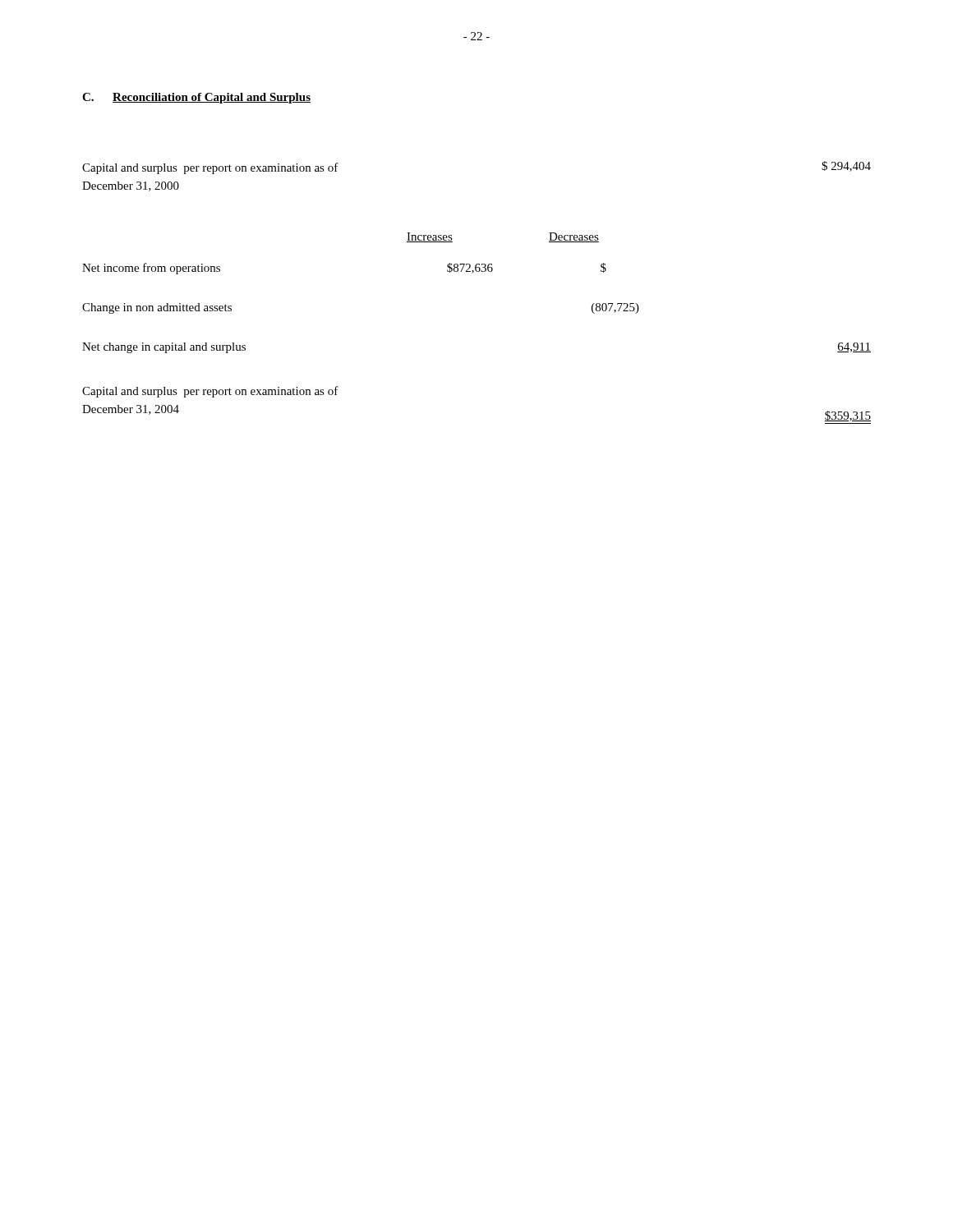Image resolution: width=953 pixels, height=1232 pixels.
Task: Click the table
Action: coord(476,329)
